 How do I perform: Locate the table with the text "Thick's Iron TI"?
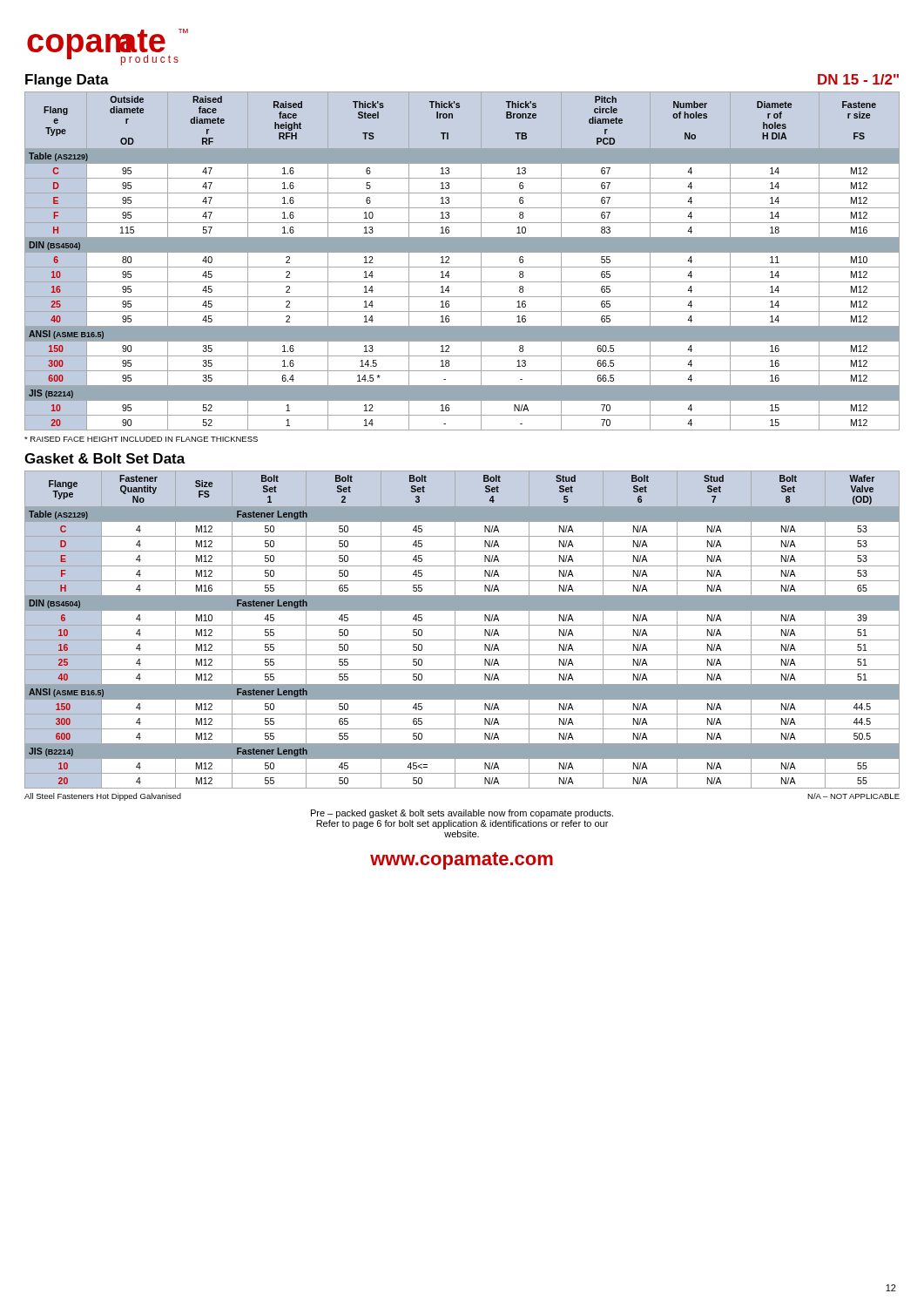click(462, 261)
